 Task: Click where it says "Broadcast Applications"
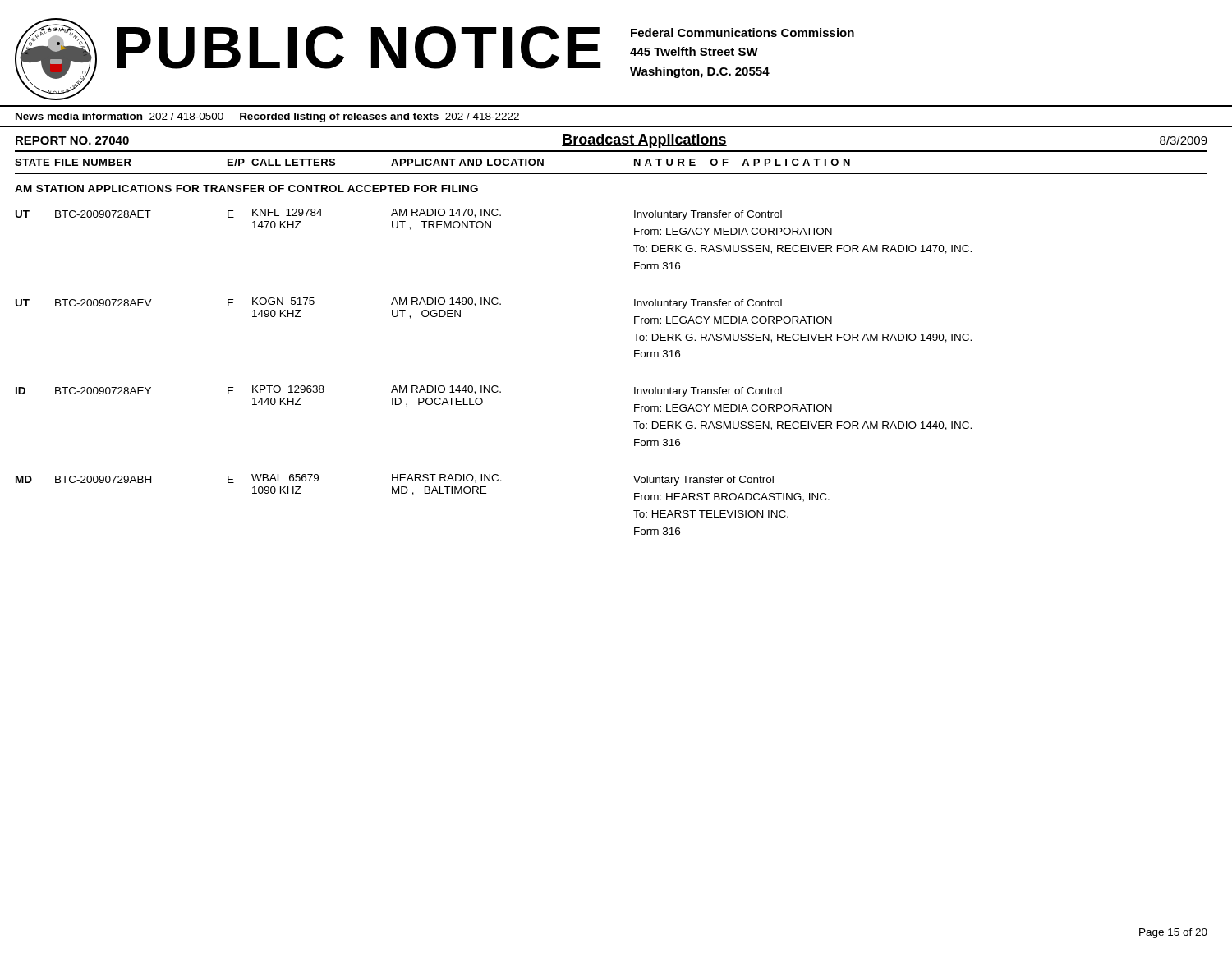644,140
